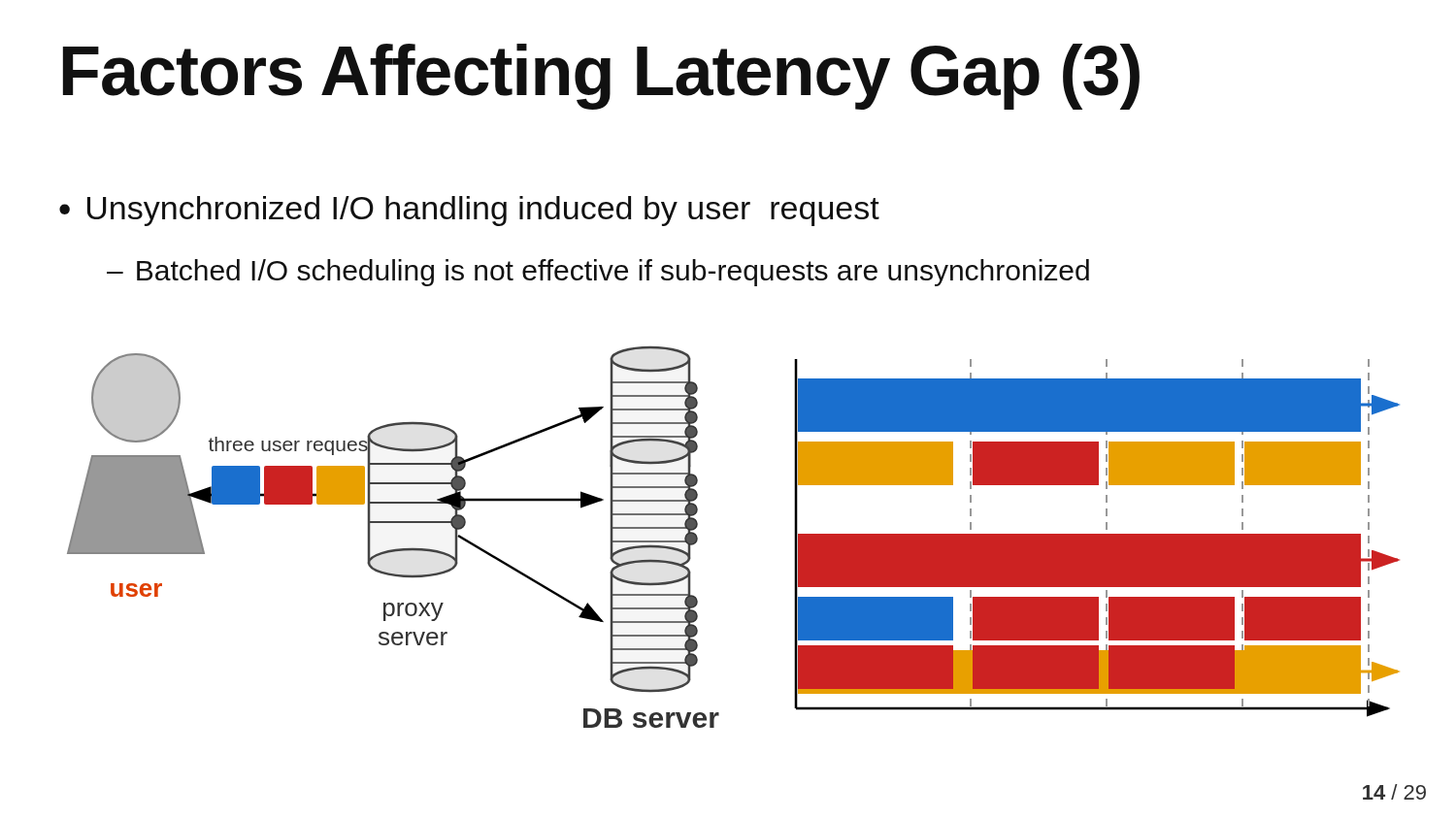
Task: Find "Factors Affecting Latency Gap (3)" on this page
Action: coord(600,71)
